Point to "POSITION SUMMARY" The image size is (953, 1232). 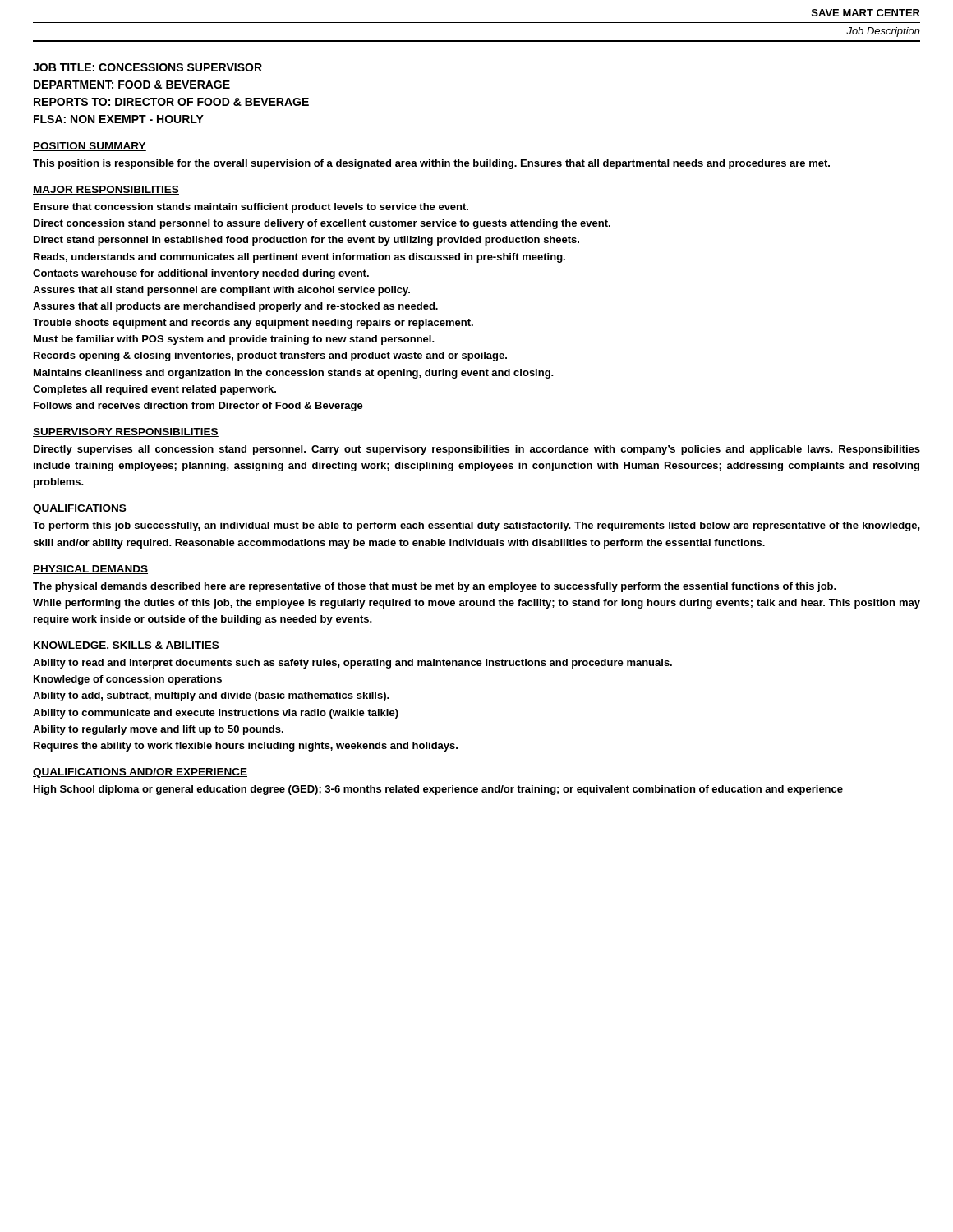point(89,146)
